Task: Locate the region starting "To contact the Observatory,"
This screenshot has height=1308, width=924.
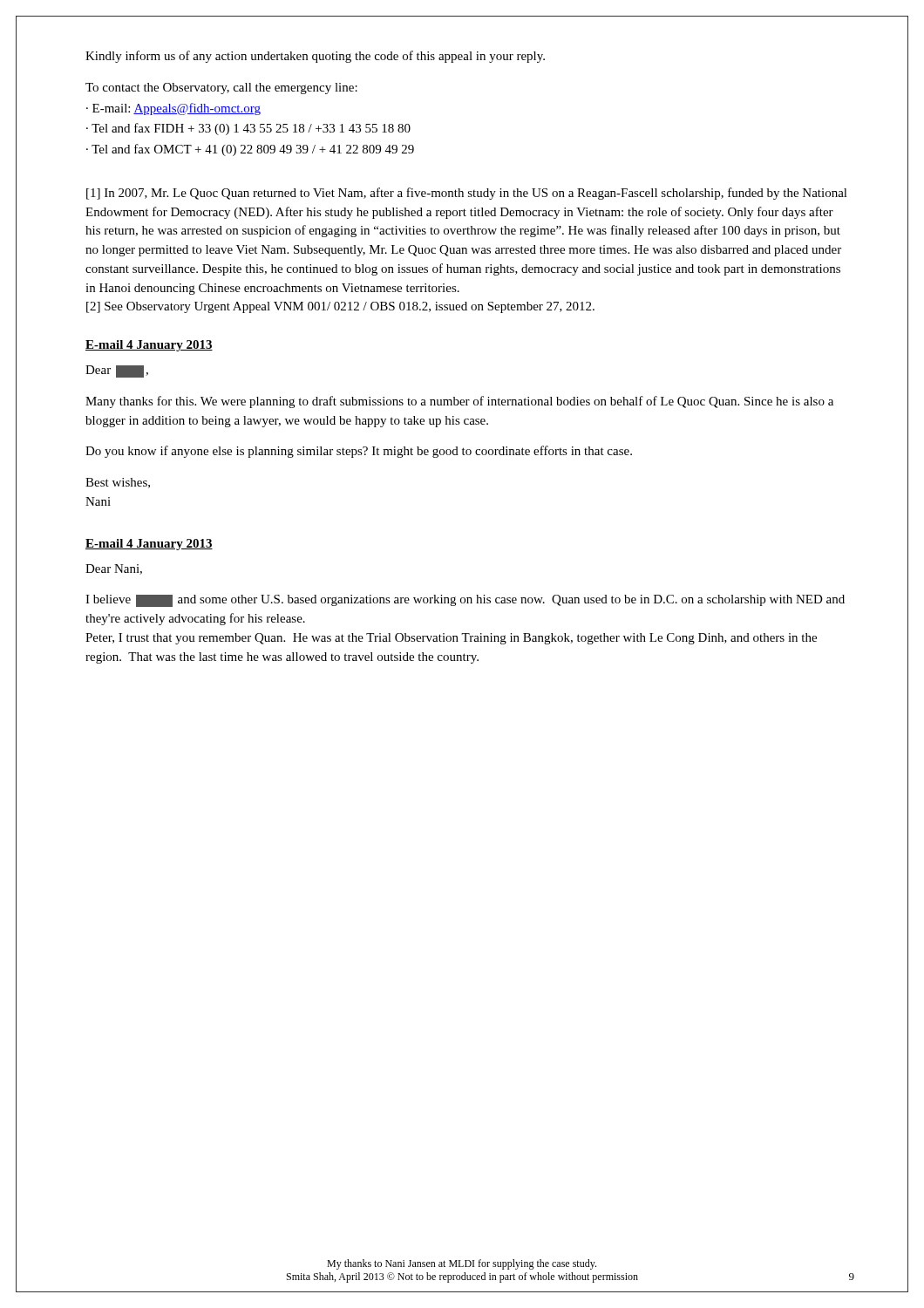Action: (x=222, y=87)
